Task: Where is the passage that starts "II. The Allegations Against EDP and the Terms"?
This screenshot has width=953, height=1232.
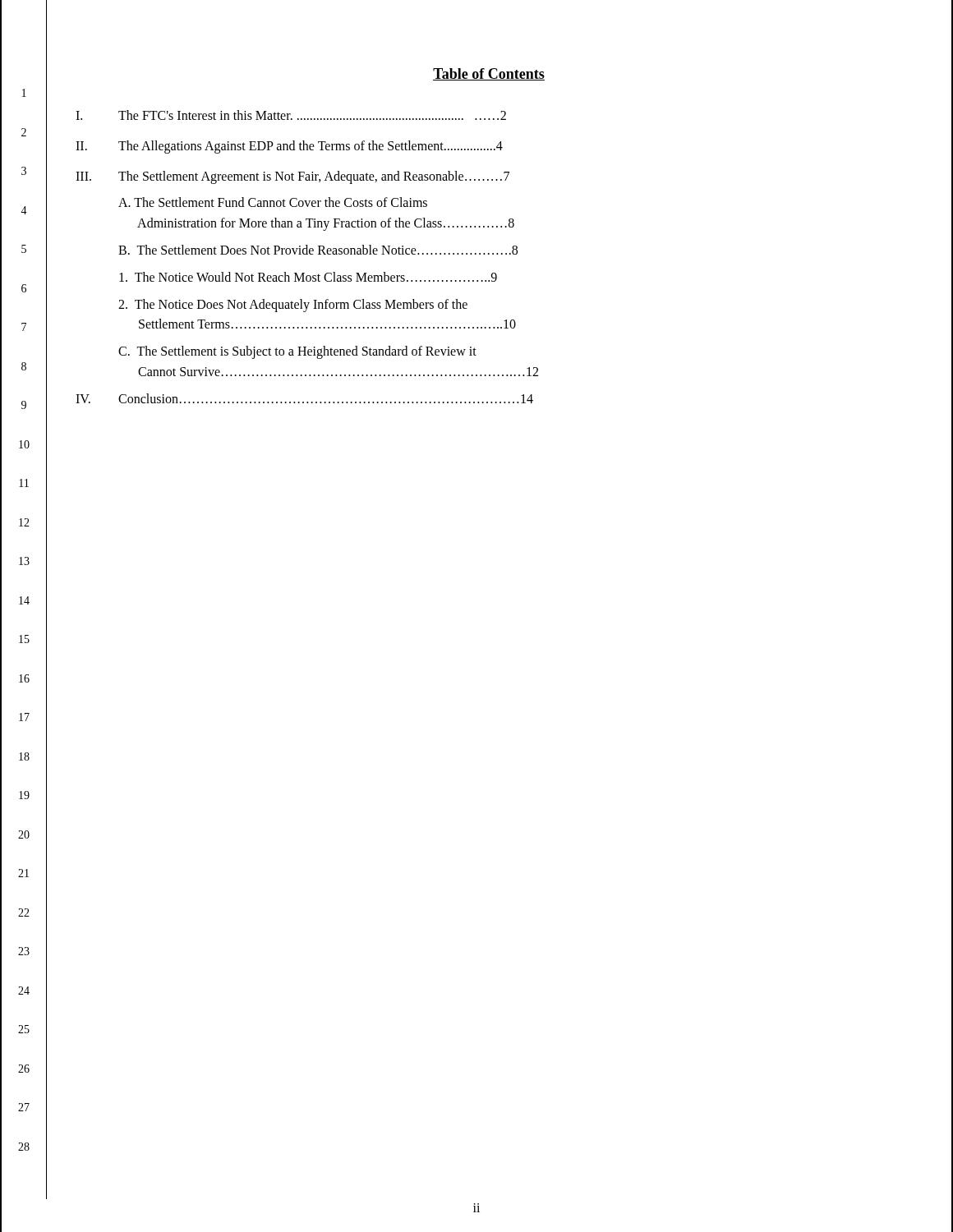Action: tap(489, 151)
